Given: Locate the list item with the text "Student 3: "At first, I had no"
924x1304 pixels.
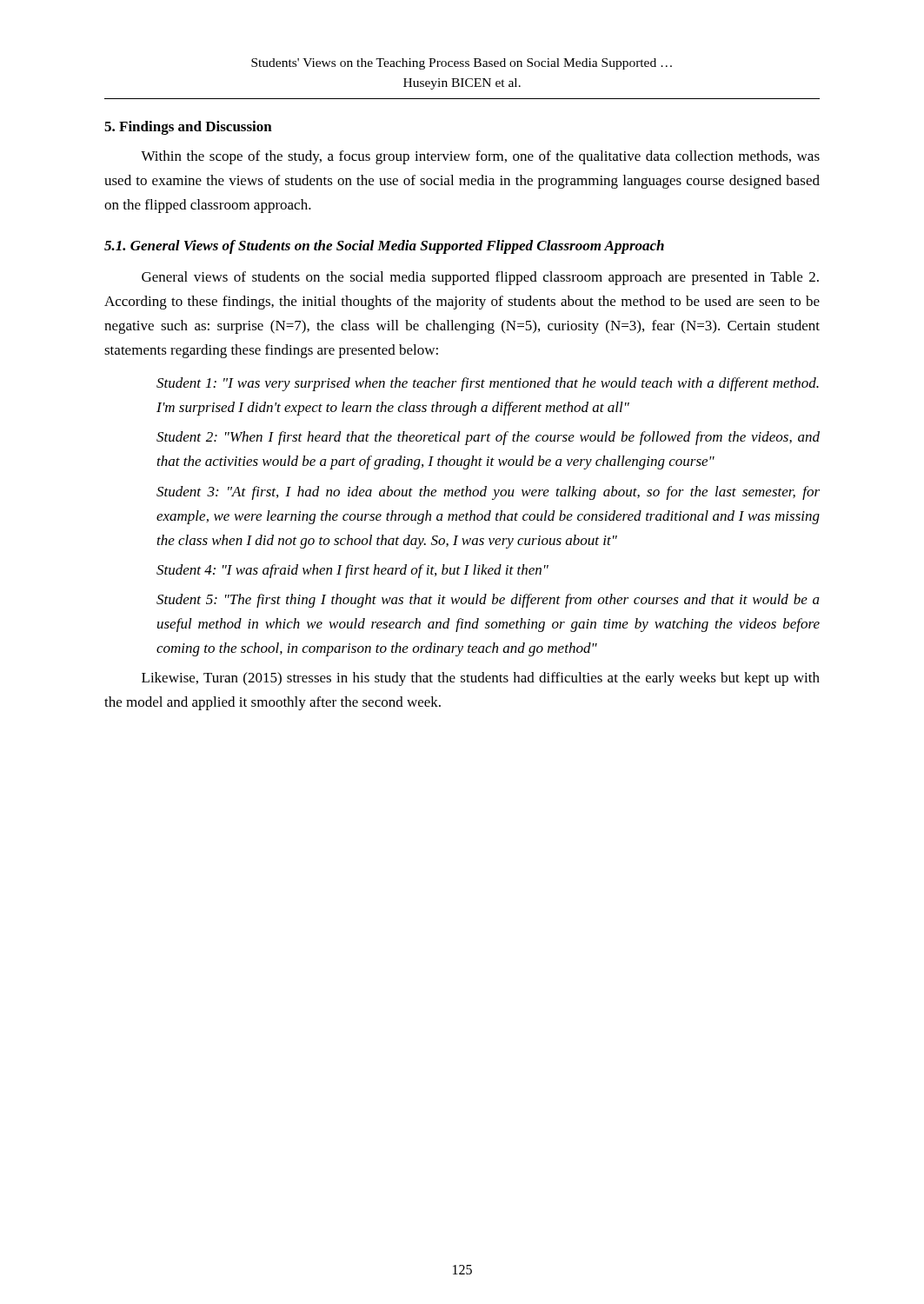Looking at the screenshot, I should 488,516.
